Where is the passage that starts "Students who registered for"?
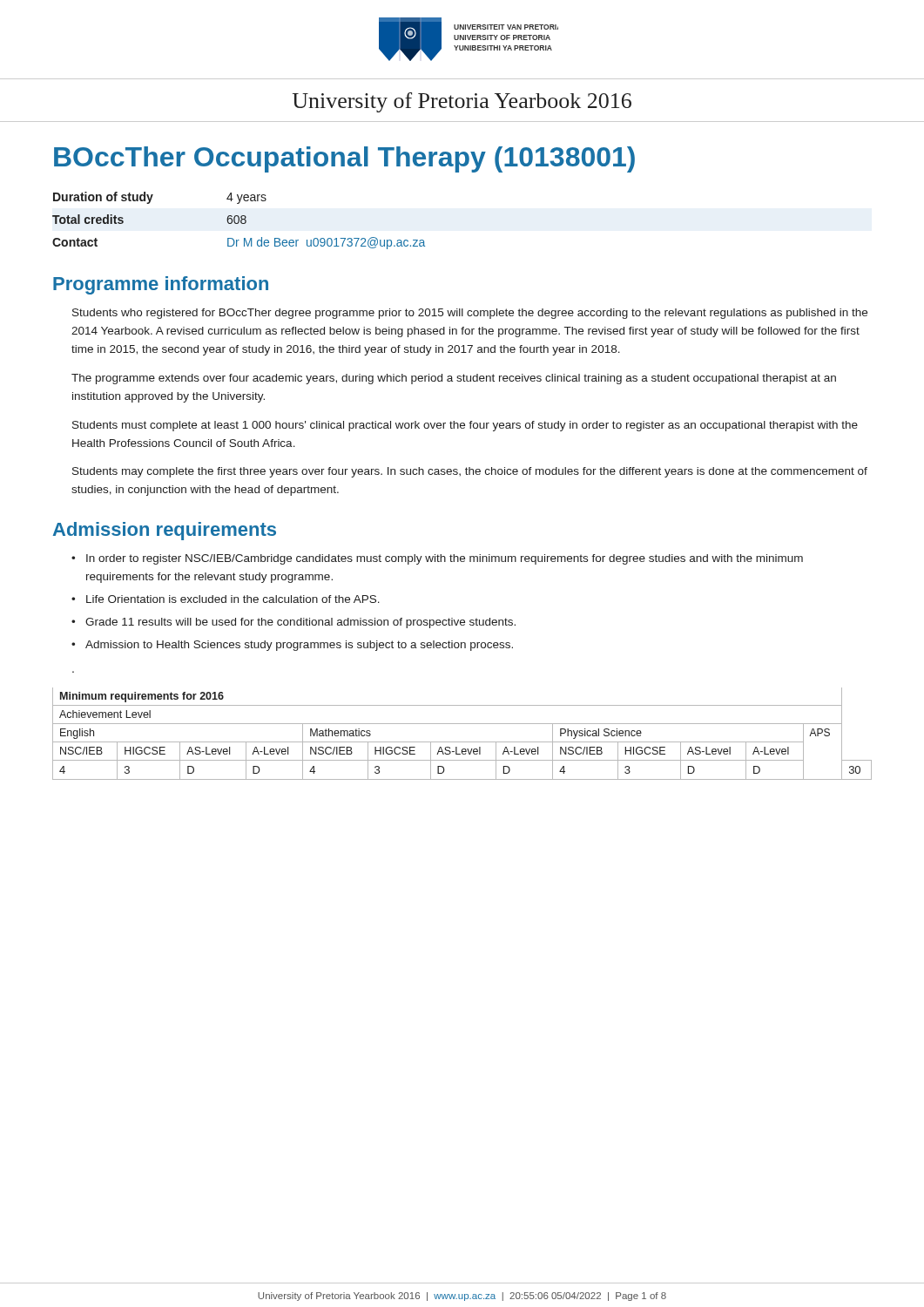 click(x=470, y=331)
